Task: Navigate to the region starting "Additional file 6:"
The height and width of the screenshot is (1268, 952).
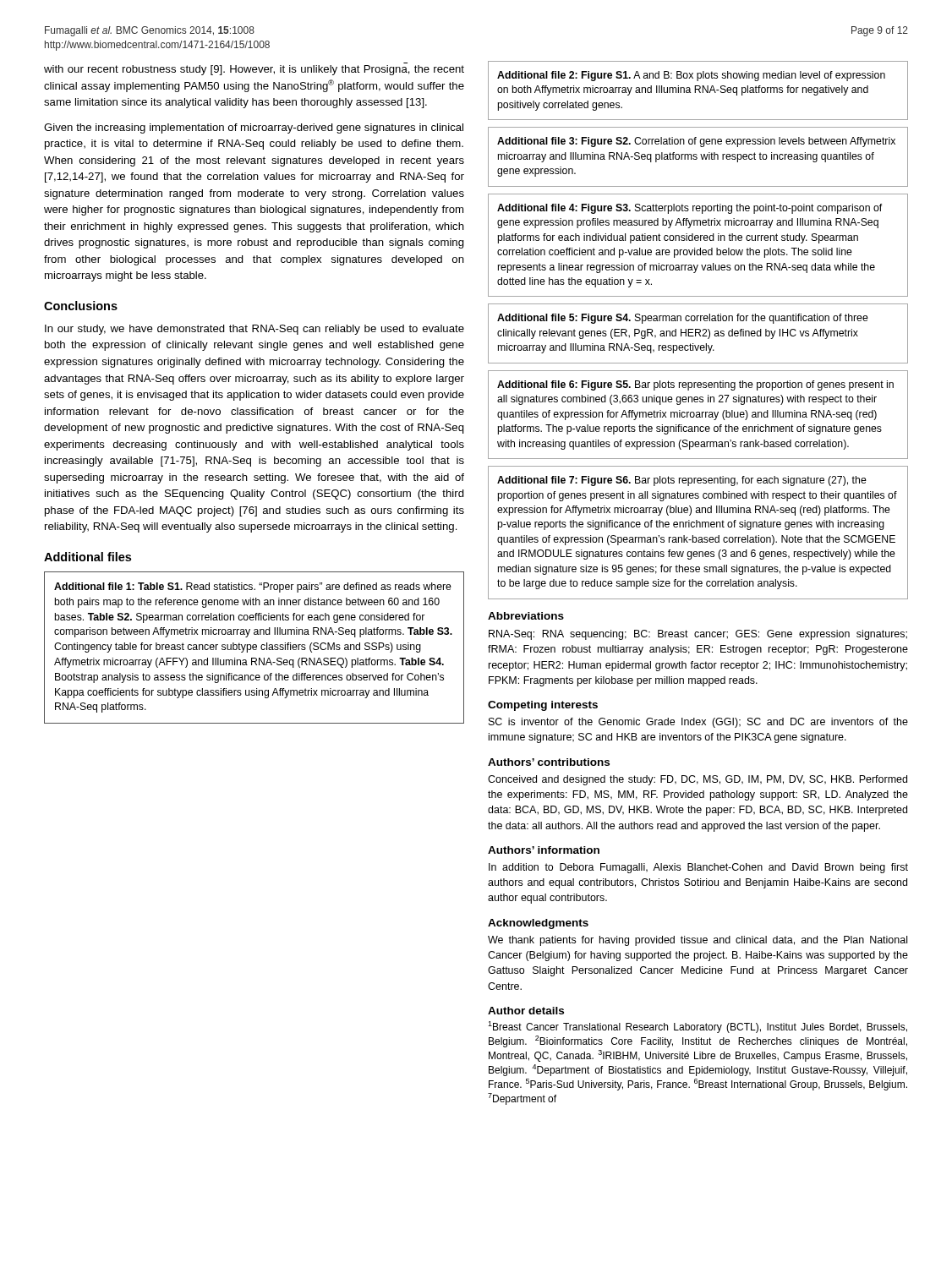Action: point(696,414)
